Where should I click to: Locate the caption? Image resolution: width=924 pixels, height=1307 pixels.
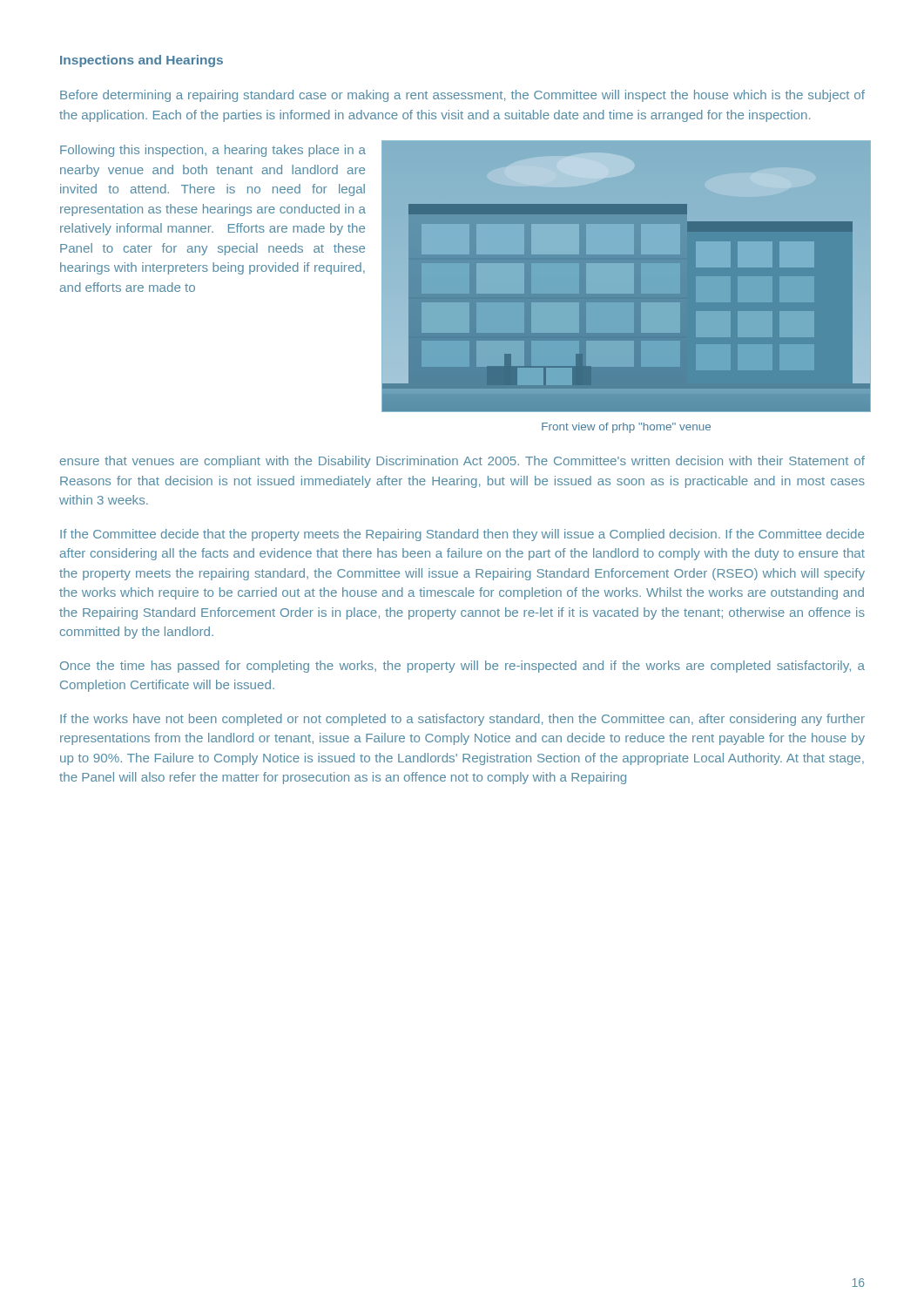[626, 427]
